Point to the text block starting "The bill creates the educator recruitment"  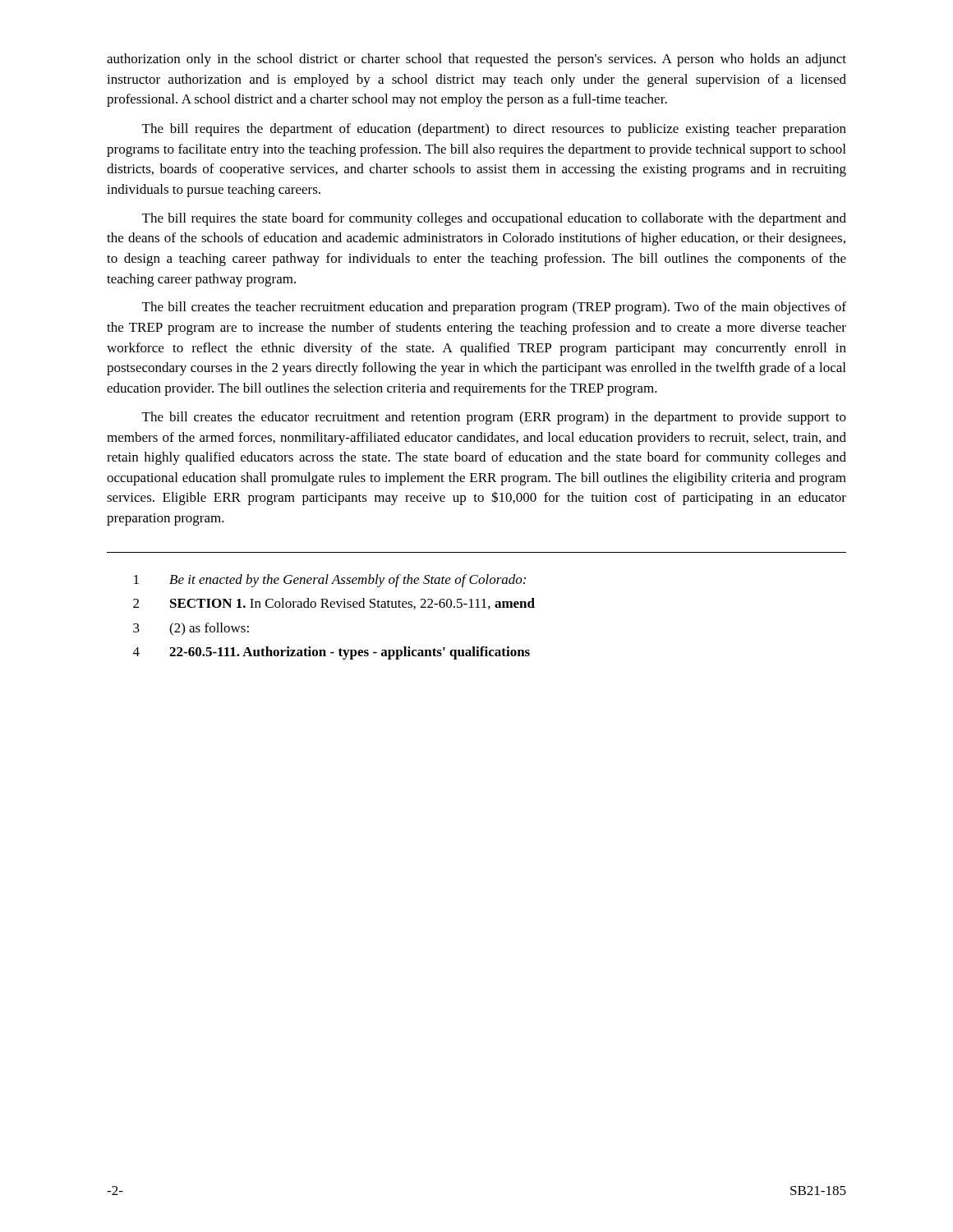tap(476, 467)
